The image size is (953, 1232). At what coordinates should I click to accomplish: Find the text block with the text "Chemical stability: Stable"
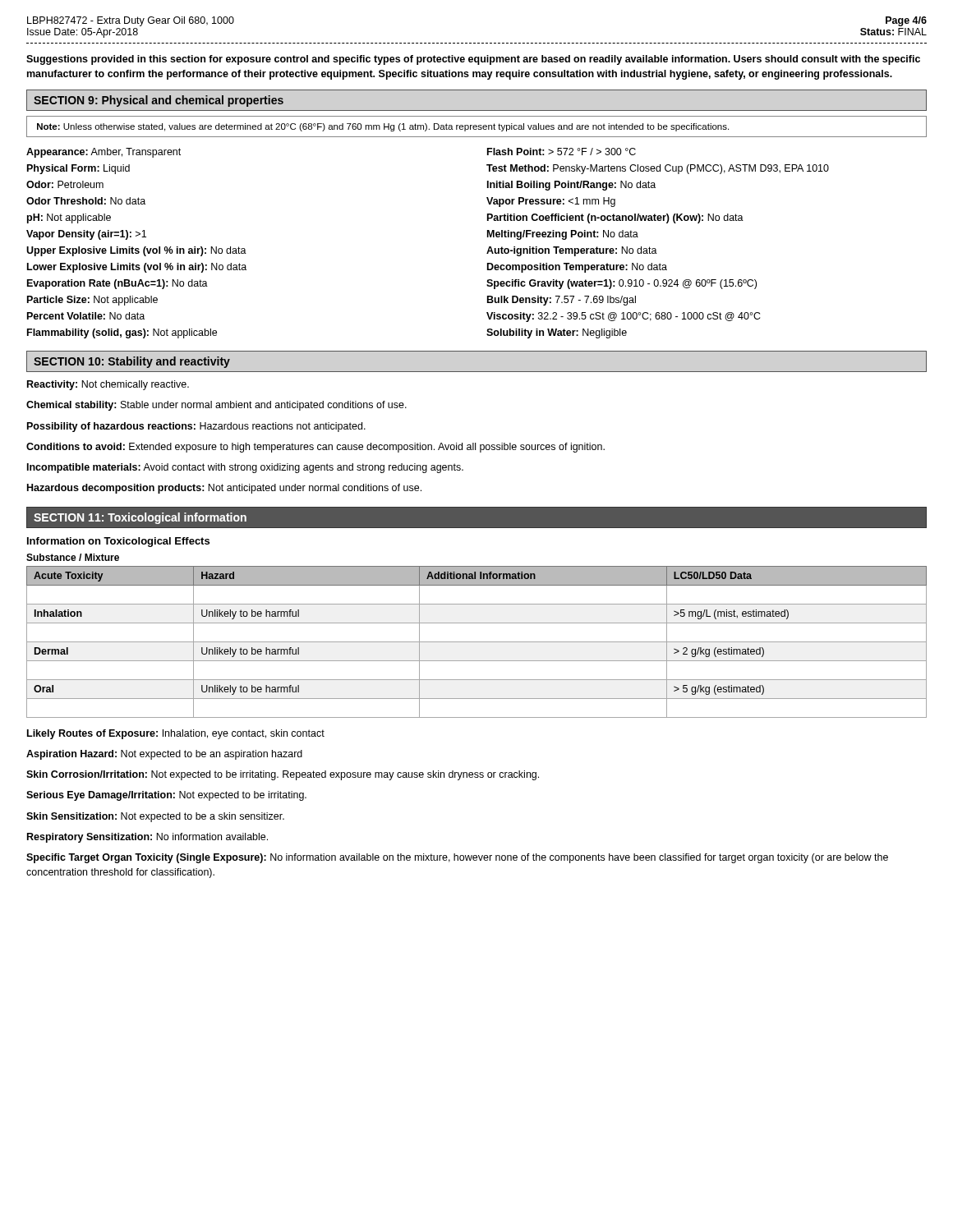tap(217, 405)
